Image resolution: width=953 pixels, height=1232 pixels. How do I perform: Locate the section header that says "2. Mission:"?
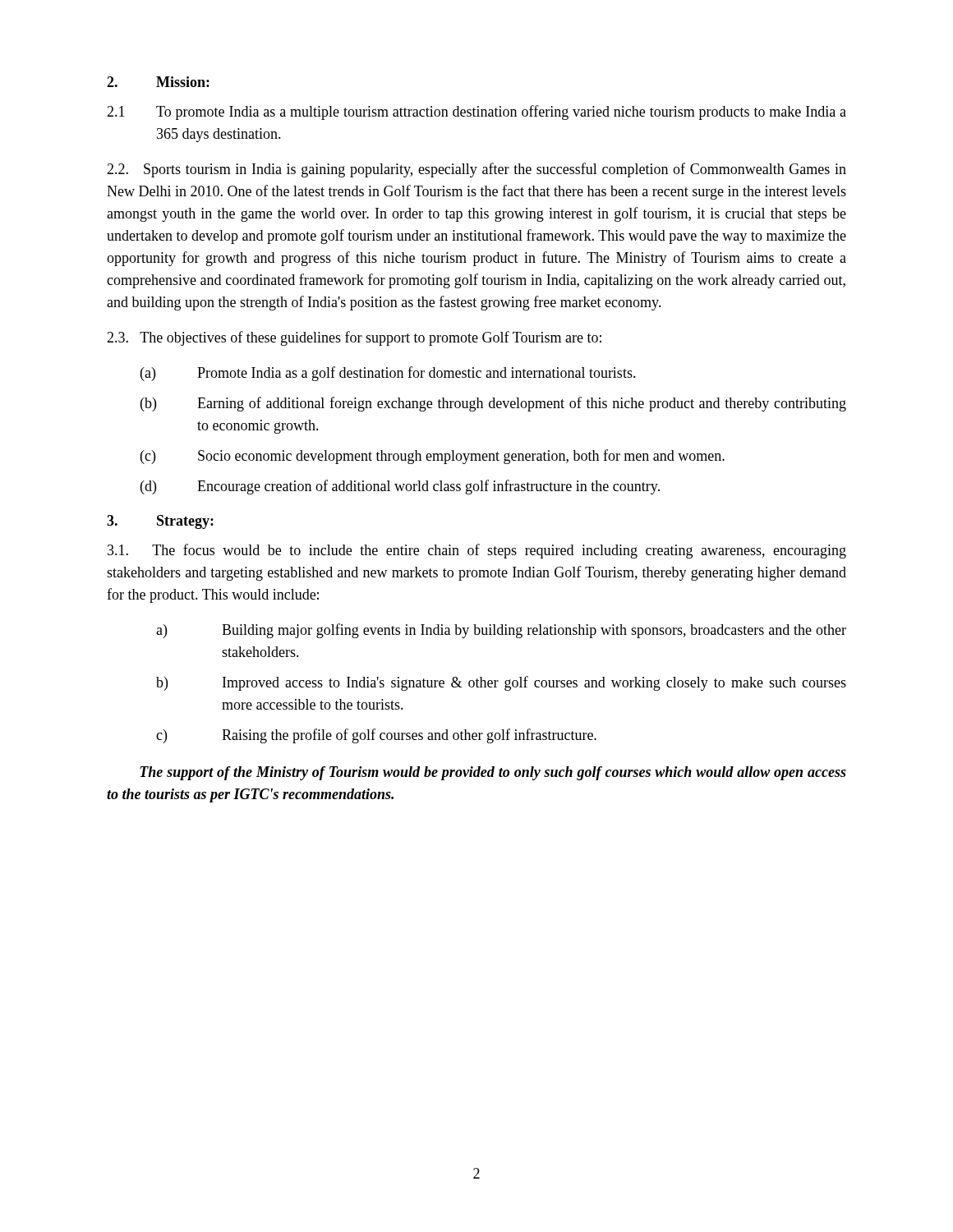159,83
